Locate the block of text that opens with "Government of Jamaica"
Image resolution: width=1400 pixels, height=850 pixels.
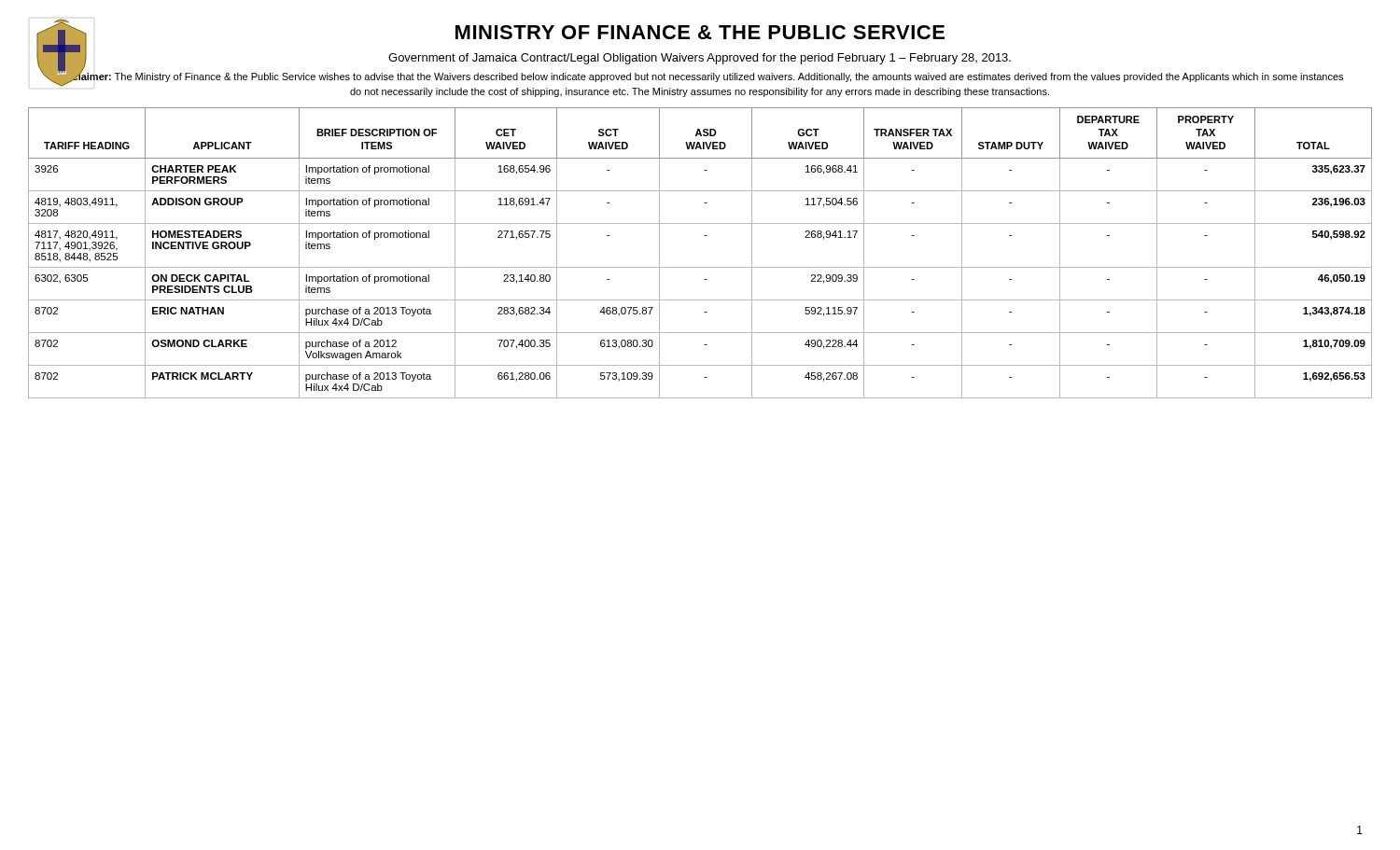point(700,57)
